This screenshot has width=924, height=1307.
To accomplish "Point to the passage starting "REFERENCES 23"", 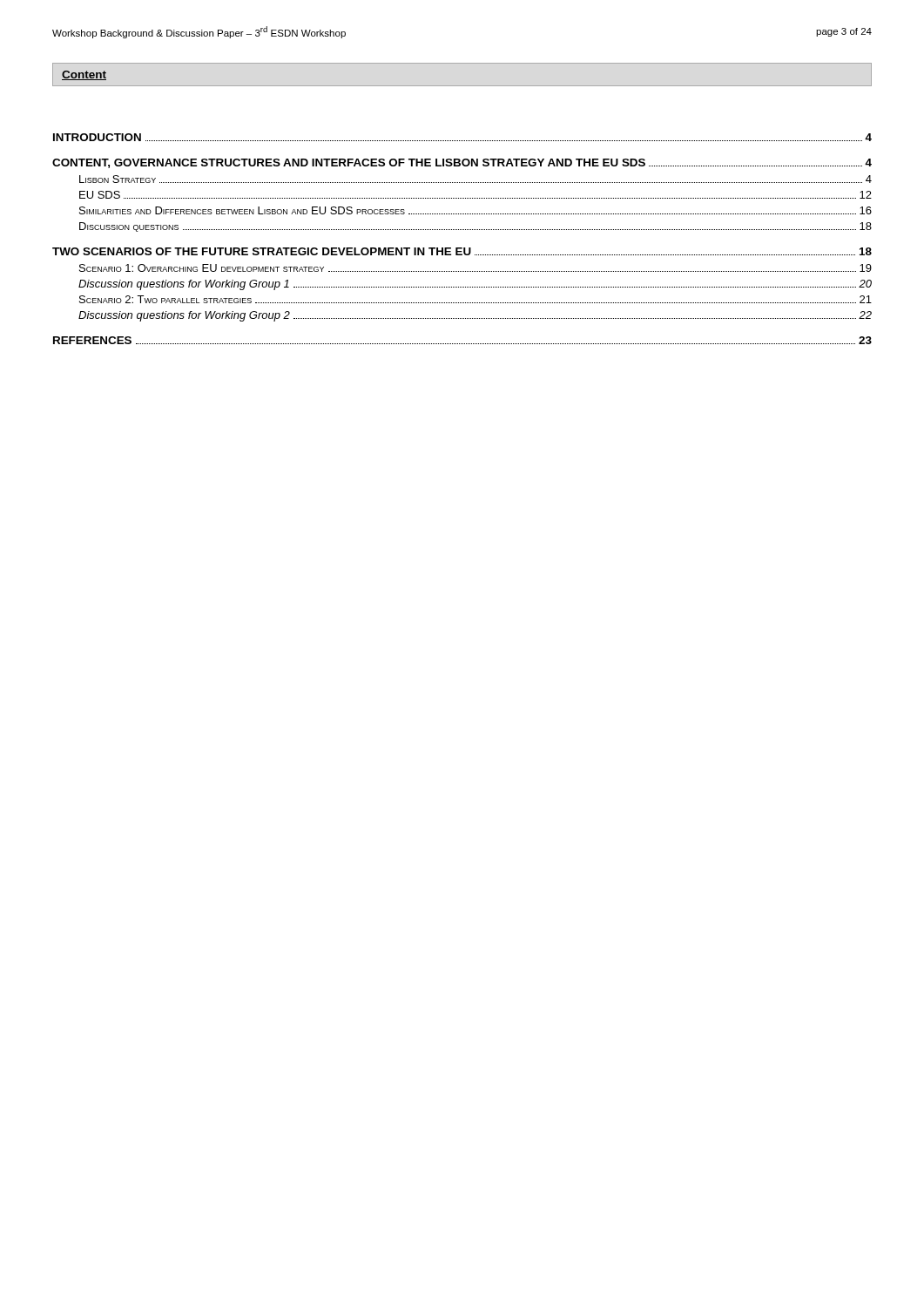I will [x=462, y=340].
